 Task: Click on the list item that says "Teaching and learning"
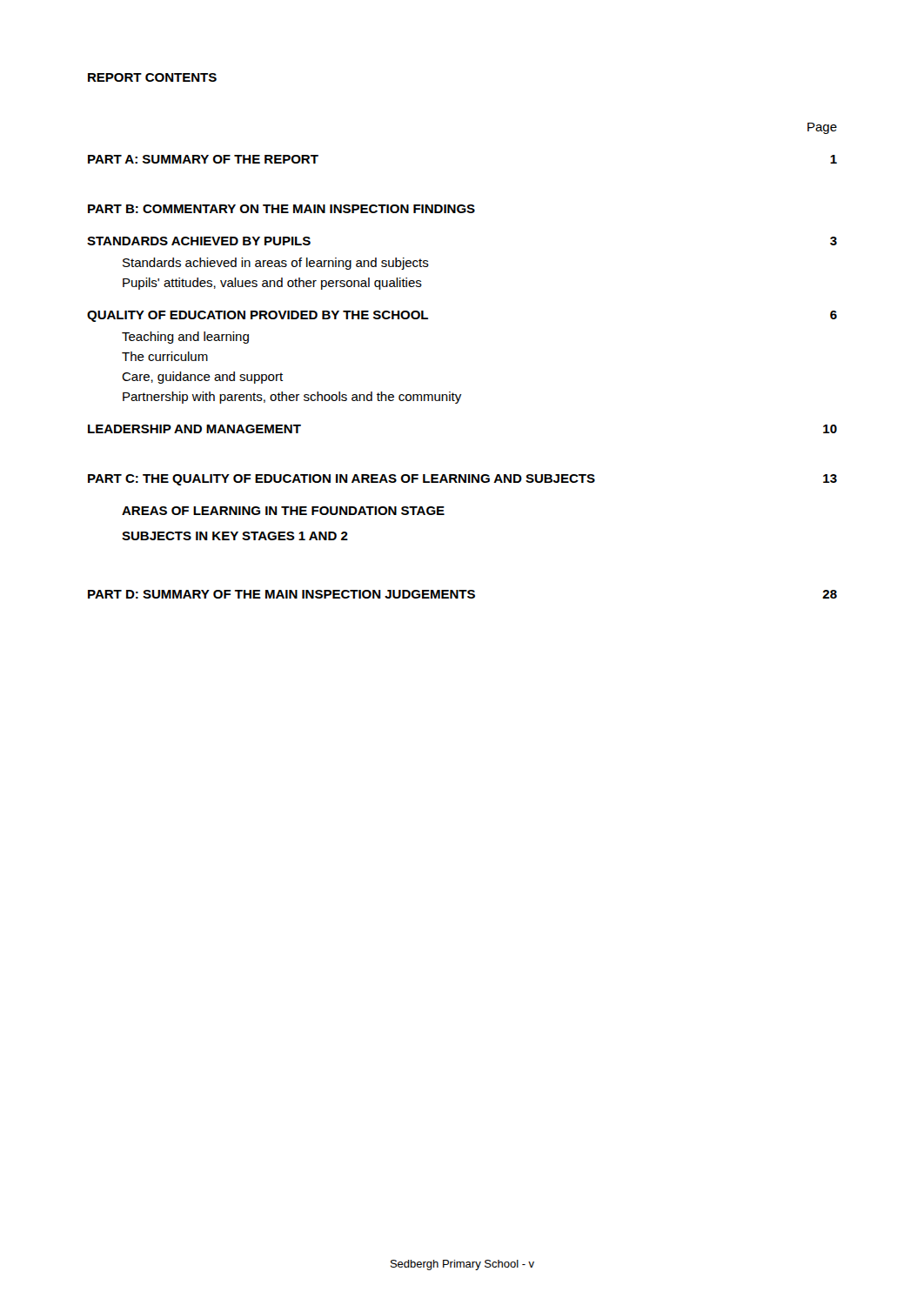click(186, 336)
